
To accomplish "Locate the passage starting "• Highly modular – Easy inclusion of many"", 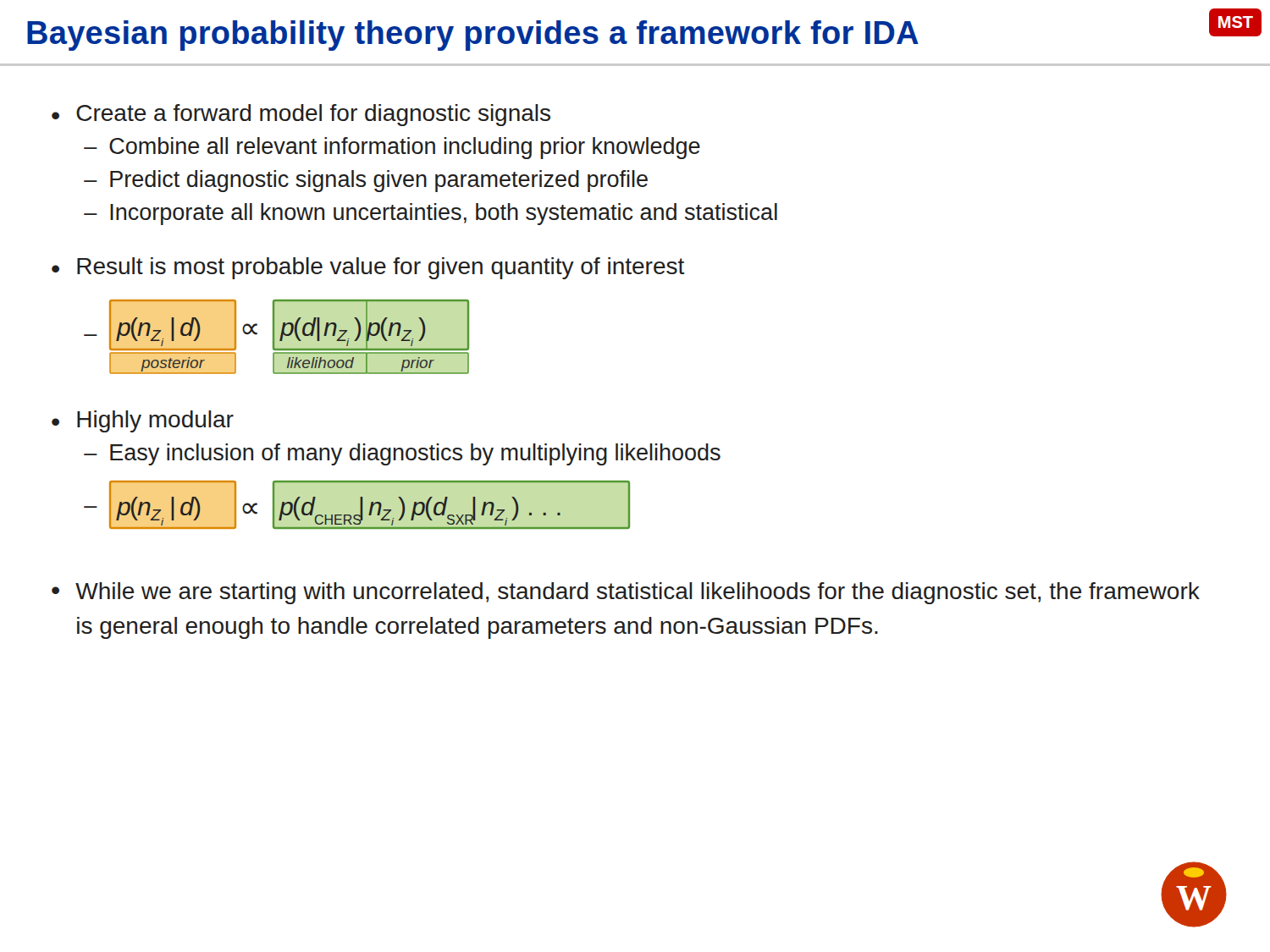I will pos(635,470).
